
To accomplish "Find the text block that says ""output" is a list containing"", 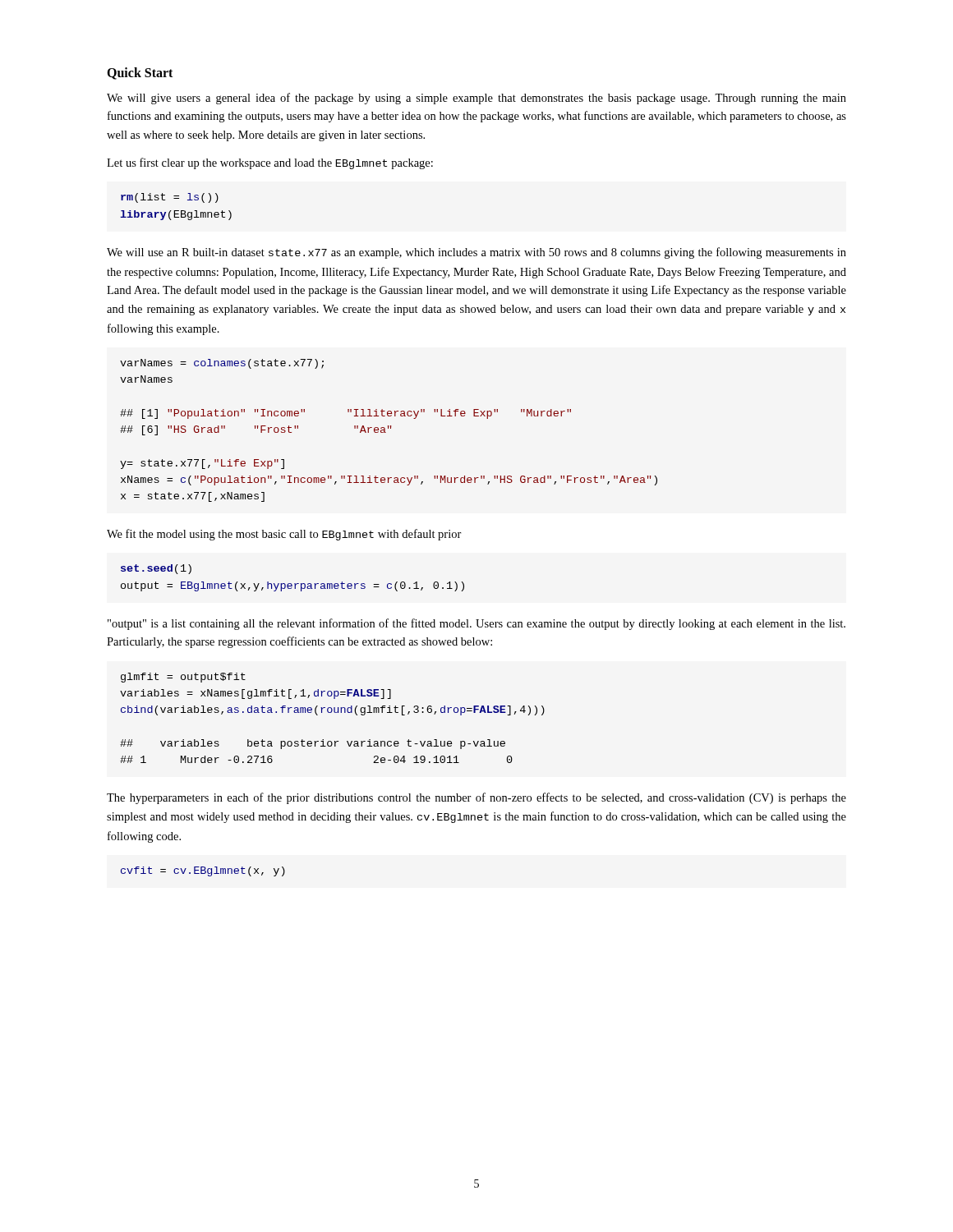I will point(476,632).
